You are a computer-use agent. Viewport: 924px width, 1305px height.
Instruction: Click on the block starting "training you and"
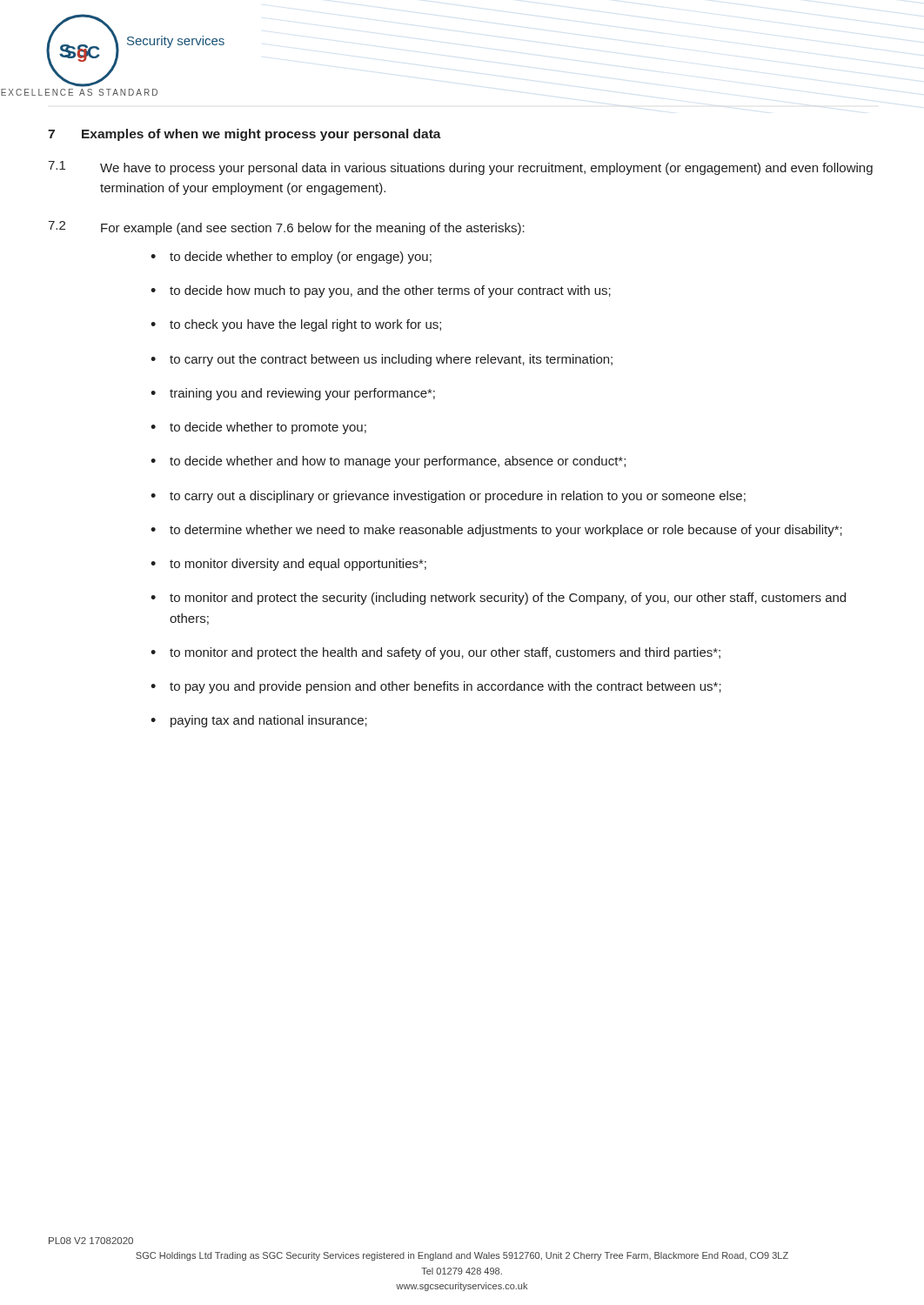[x=303, y=393]
